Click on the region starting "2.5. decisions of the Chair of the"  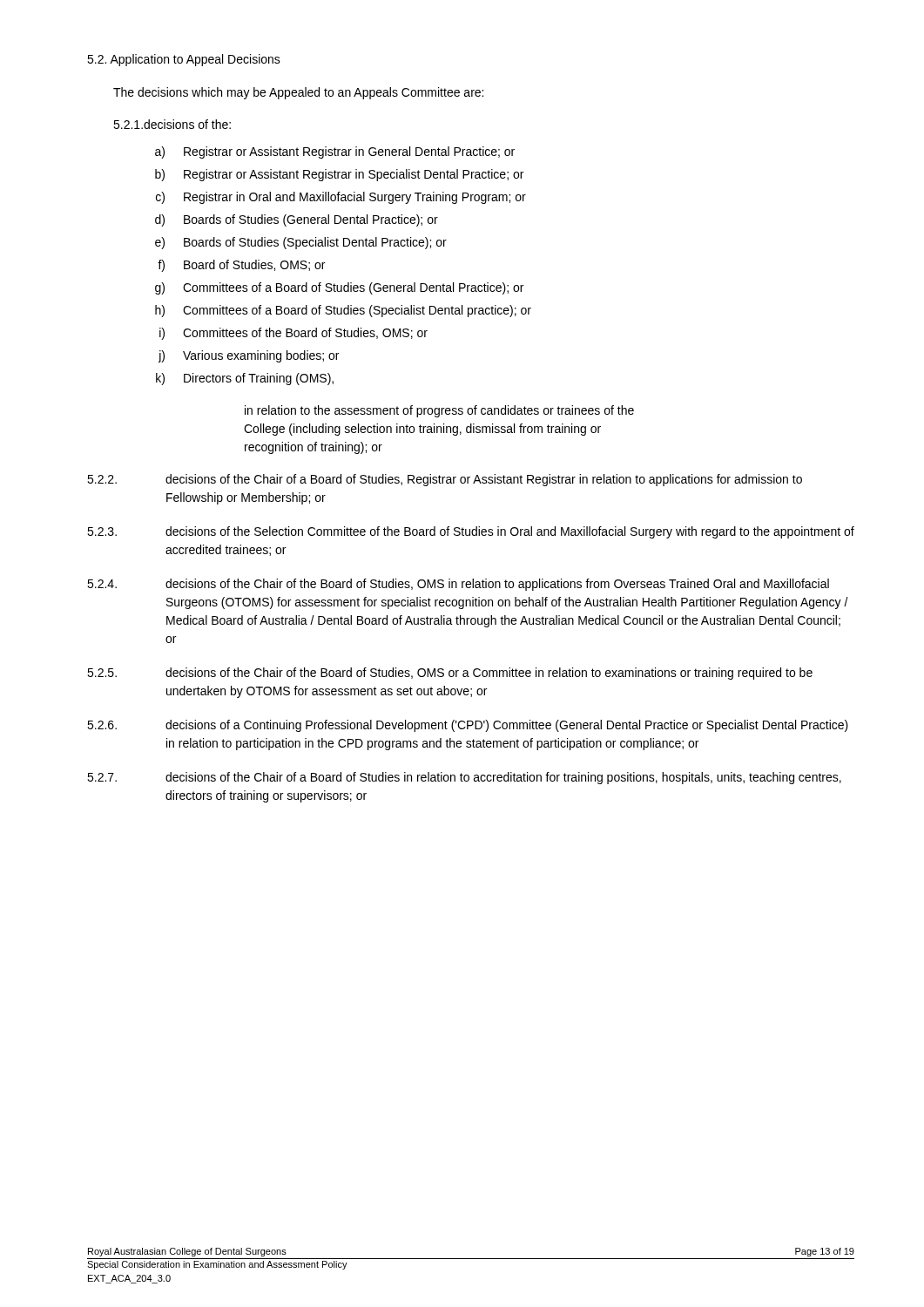click(471, 682)
